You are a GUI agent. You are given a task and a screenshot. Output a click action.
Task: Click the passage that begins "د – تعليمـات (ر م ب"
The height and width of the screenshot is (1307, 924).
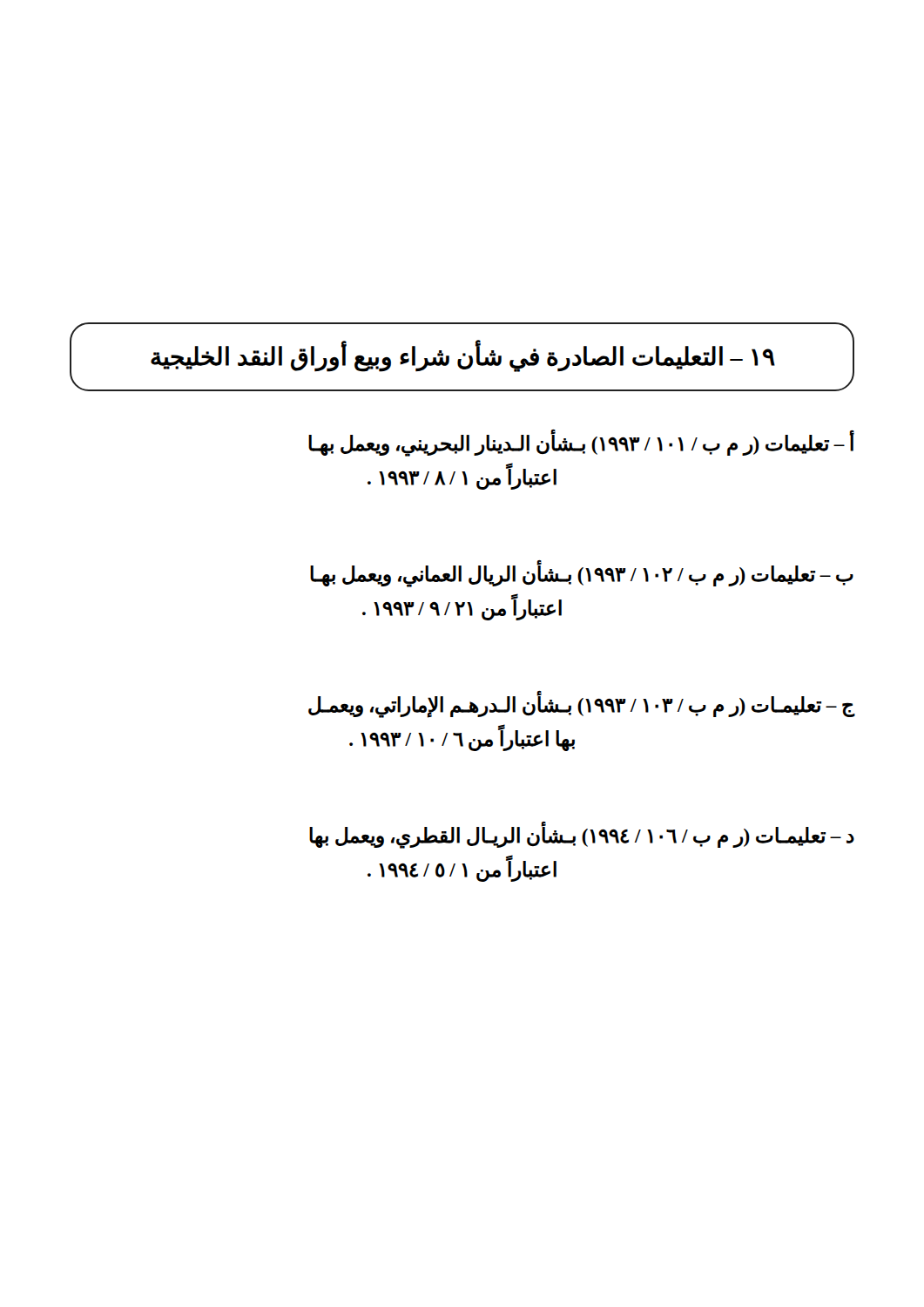pyautogui.click(x=462, y=856)
